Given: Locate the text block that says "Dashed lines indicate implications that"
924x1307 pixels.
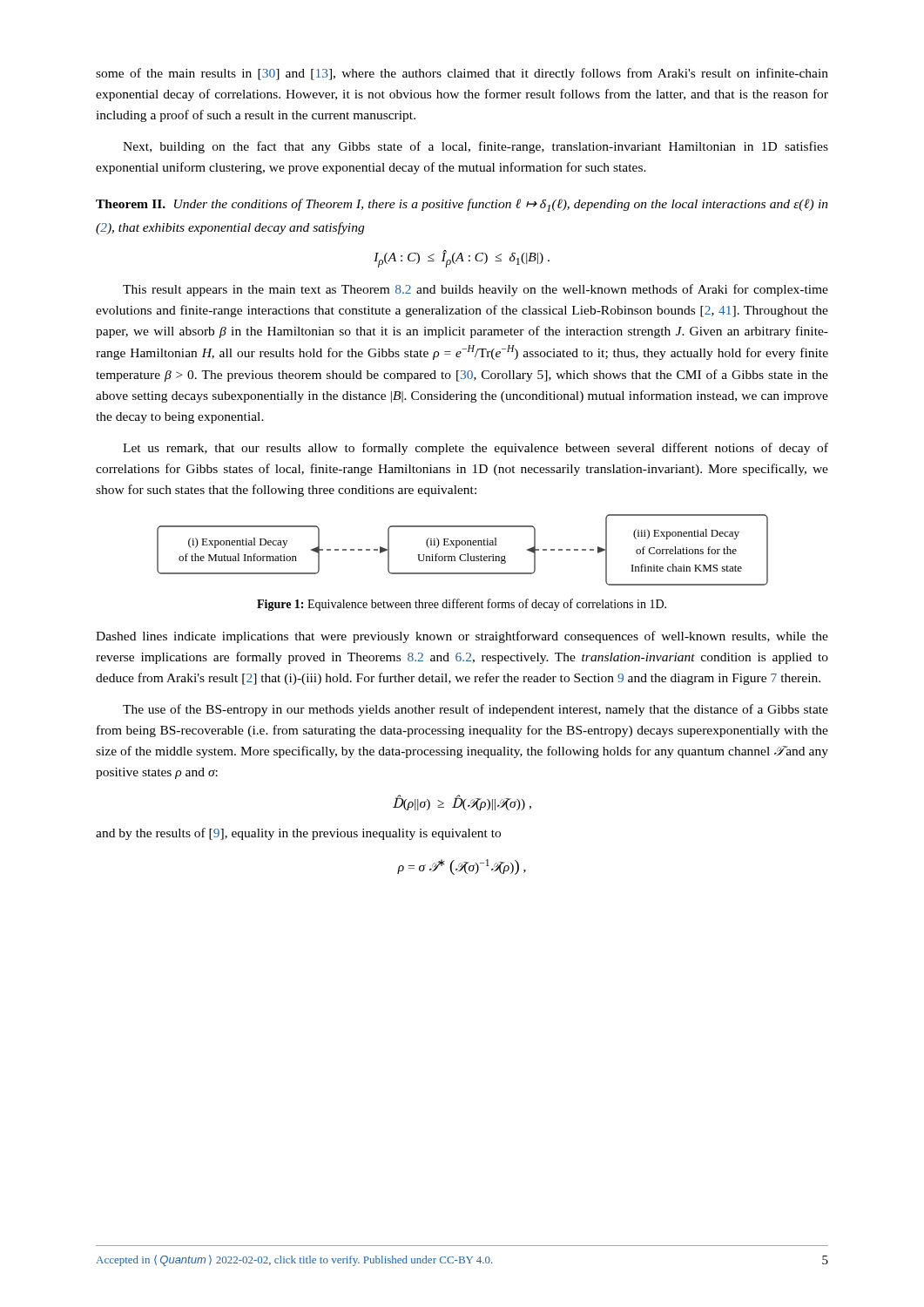Looking at the screenshot, I should 462,657.
